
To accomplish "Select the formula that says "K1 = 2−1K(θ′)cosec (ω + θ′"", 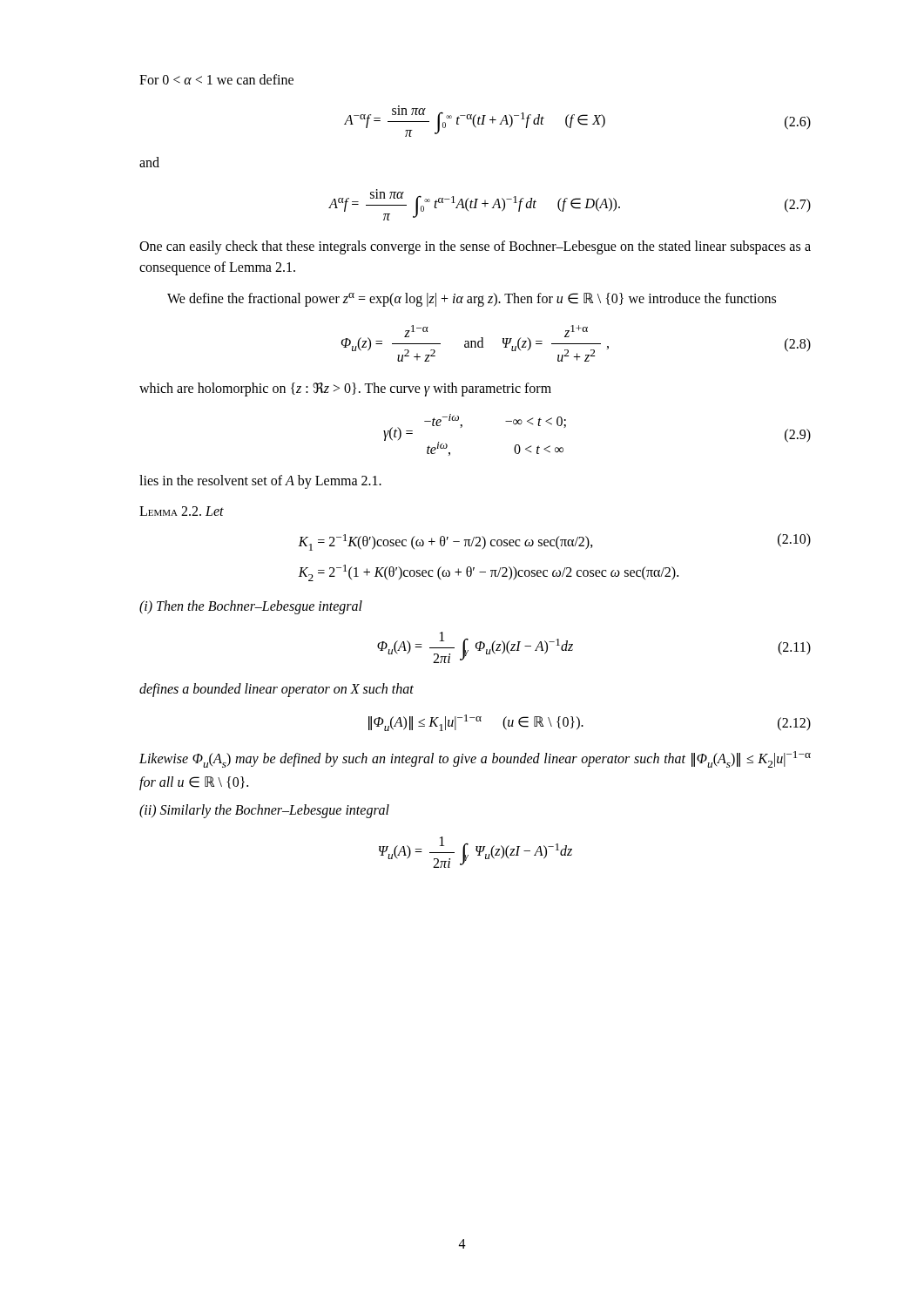I will pyautogui.click(x=489, y=557).
